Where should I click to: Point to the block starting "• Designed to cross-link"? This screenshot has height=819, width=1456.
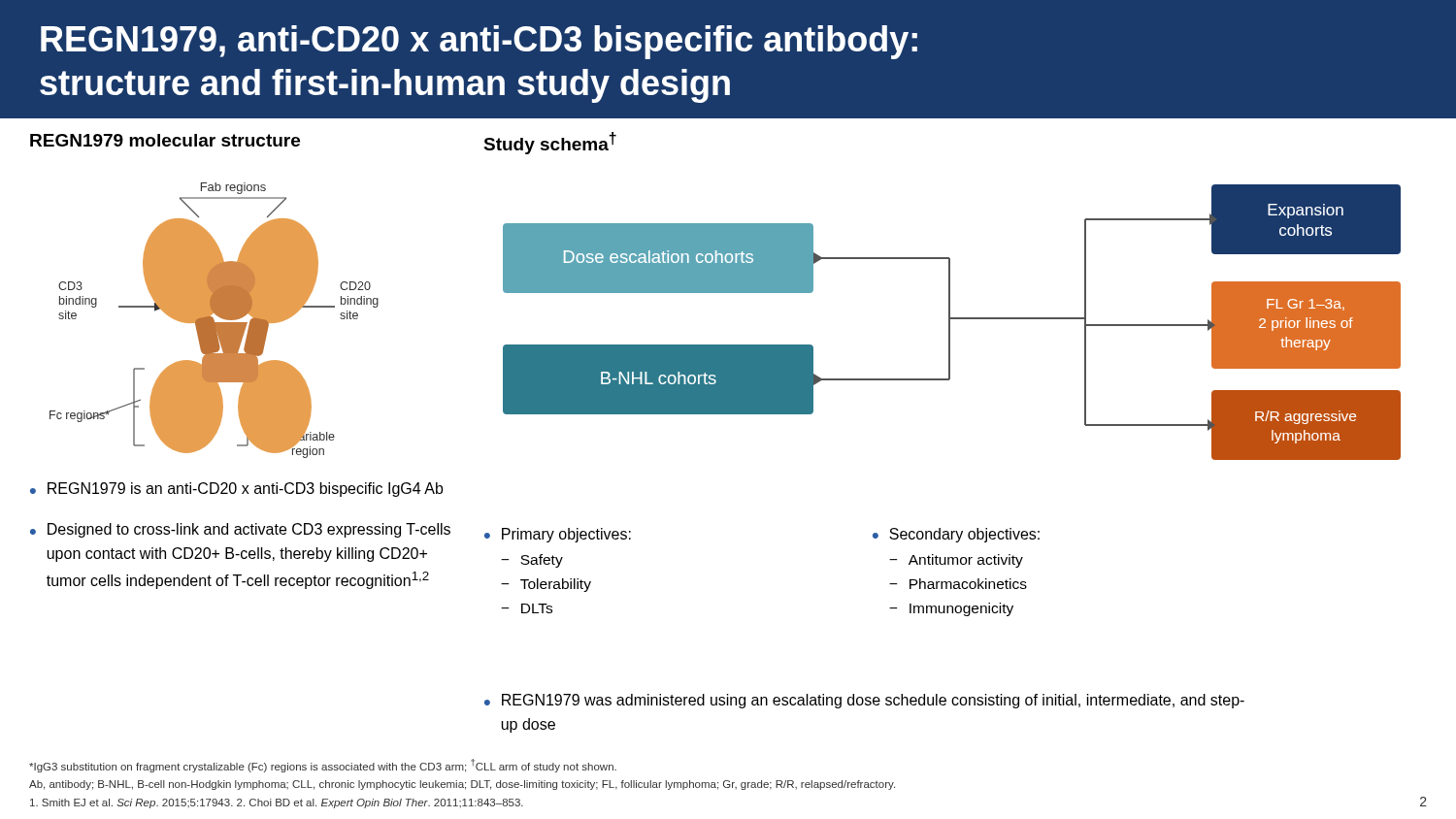click(x=248, y=556)
